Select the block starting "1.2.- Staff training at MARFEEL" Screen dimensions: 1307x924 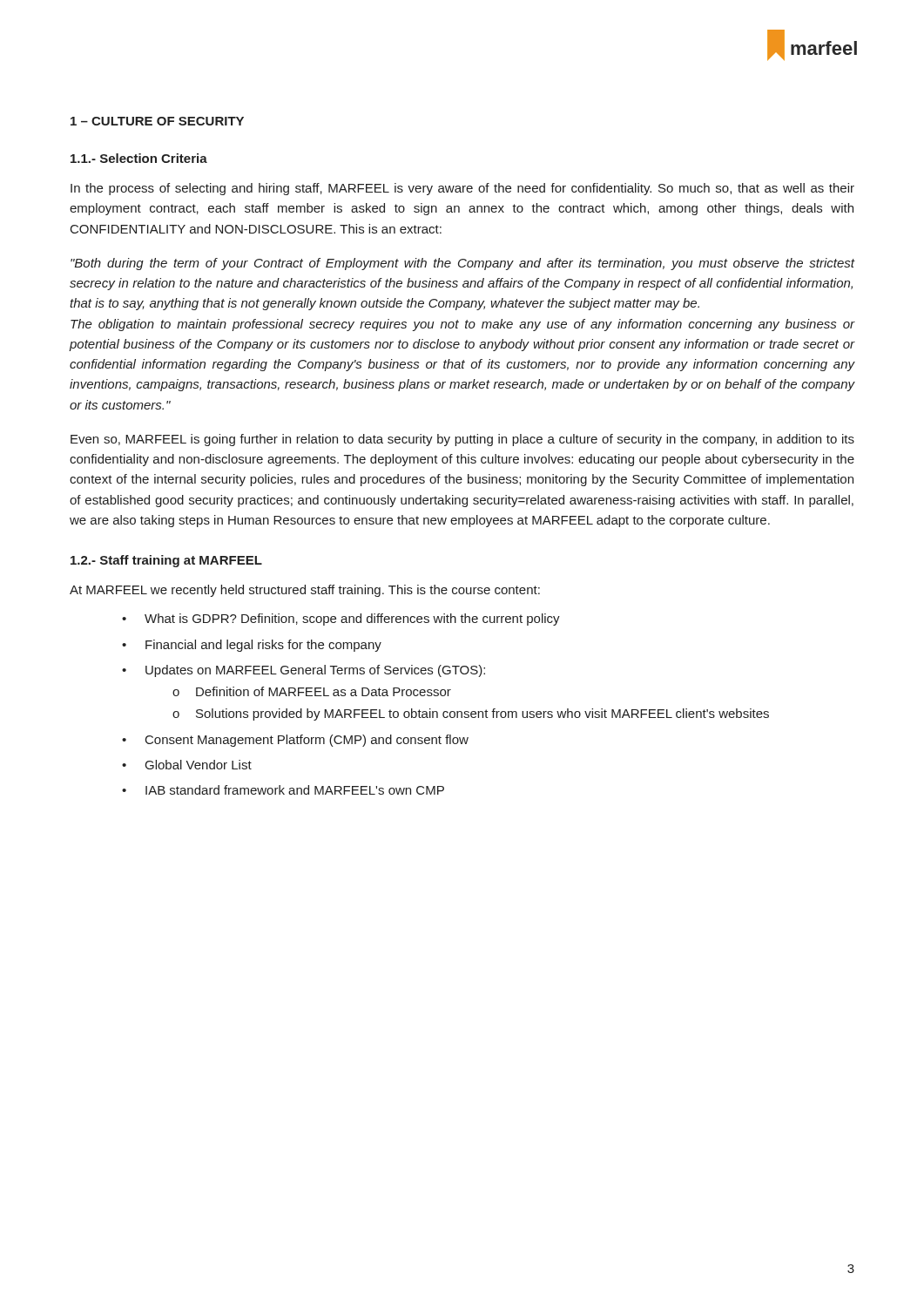pyautogui.click(x=166, y=560)
